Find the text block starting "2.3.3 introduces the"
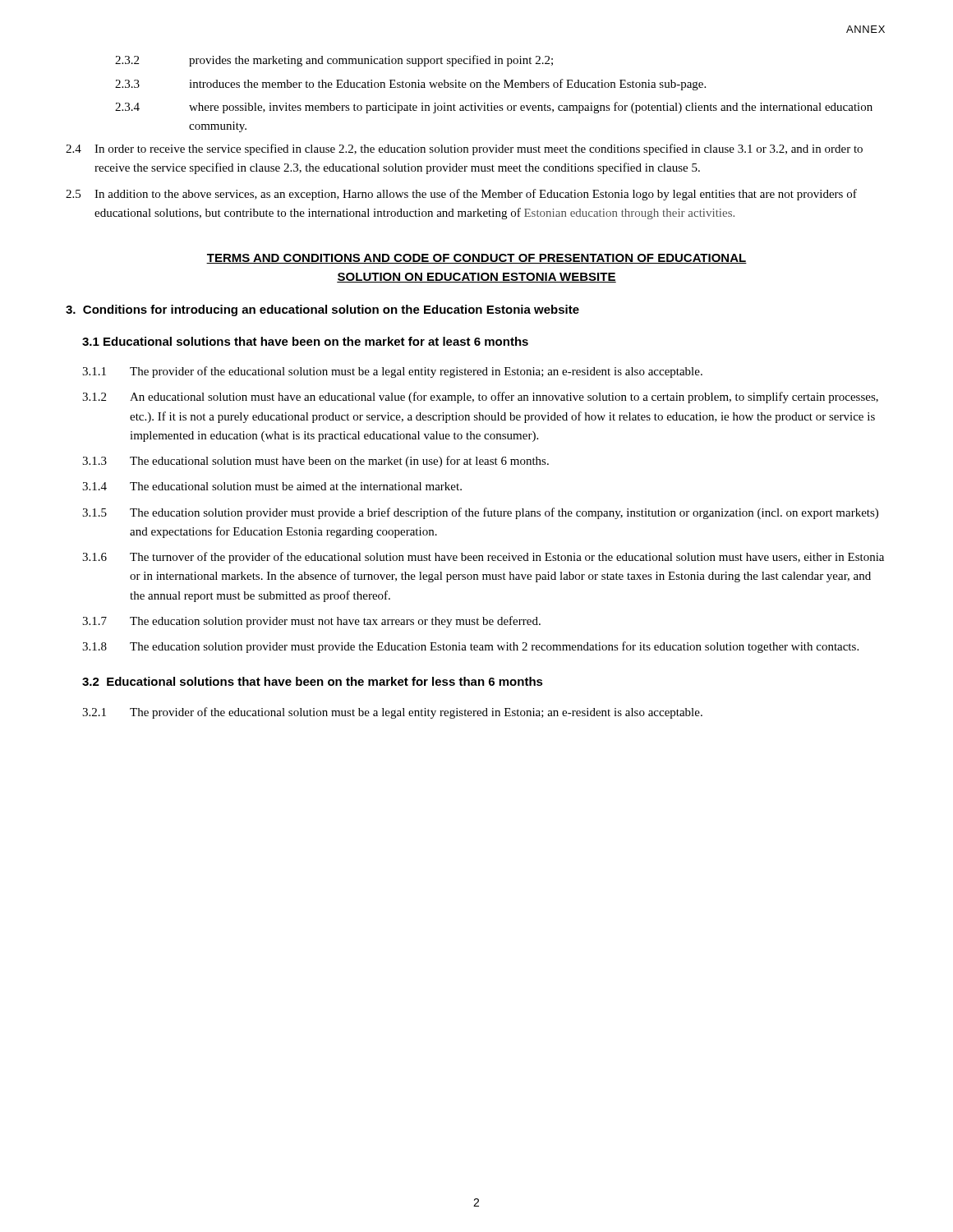The height and width of the screenshot is (1232, 953). point(476,84)
